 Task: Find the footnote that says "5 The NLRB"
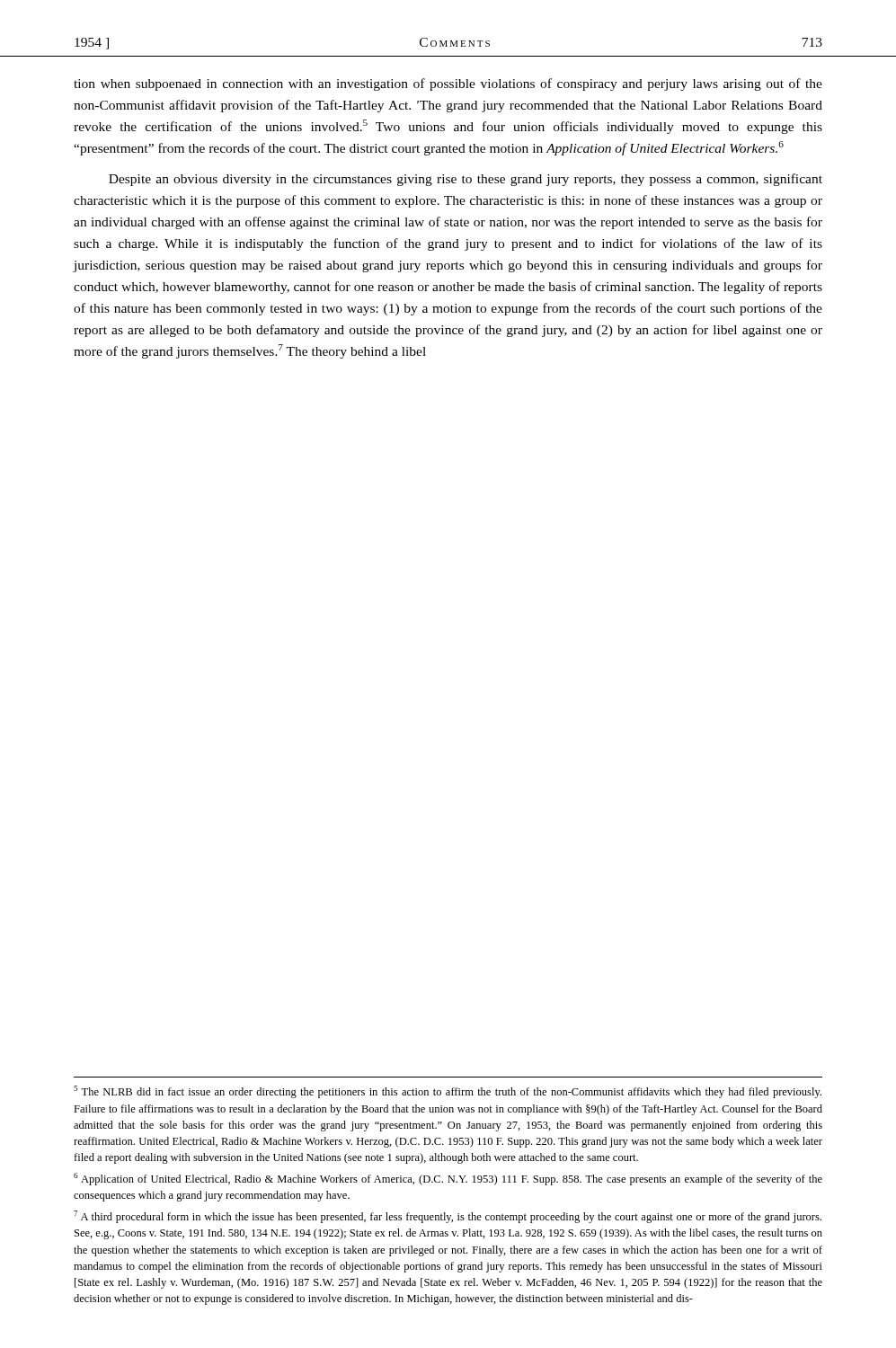pos(448,1124)
